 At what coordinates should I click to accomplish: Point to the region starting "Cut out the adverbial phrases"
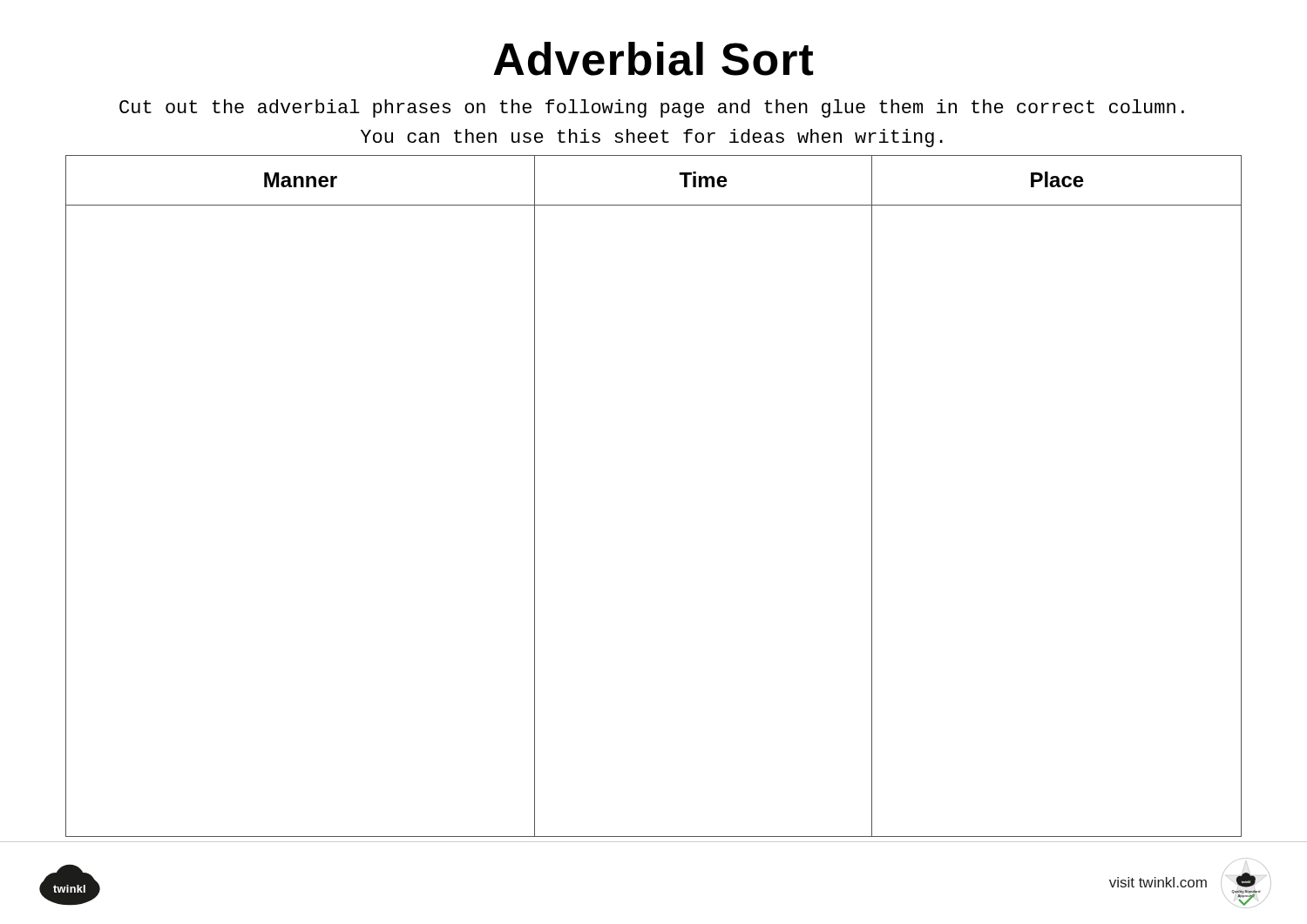pyautogui.click(x=654, y=124)
